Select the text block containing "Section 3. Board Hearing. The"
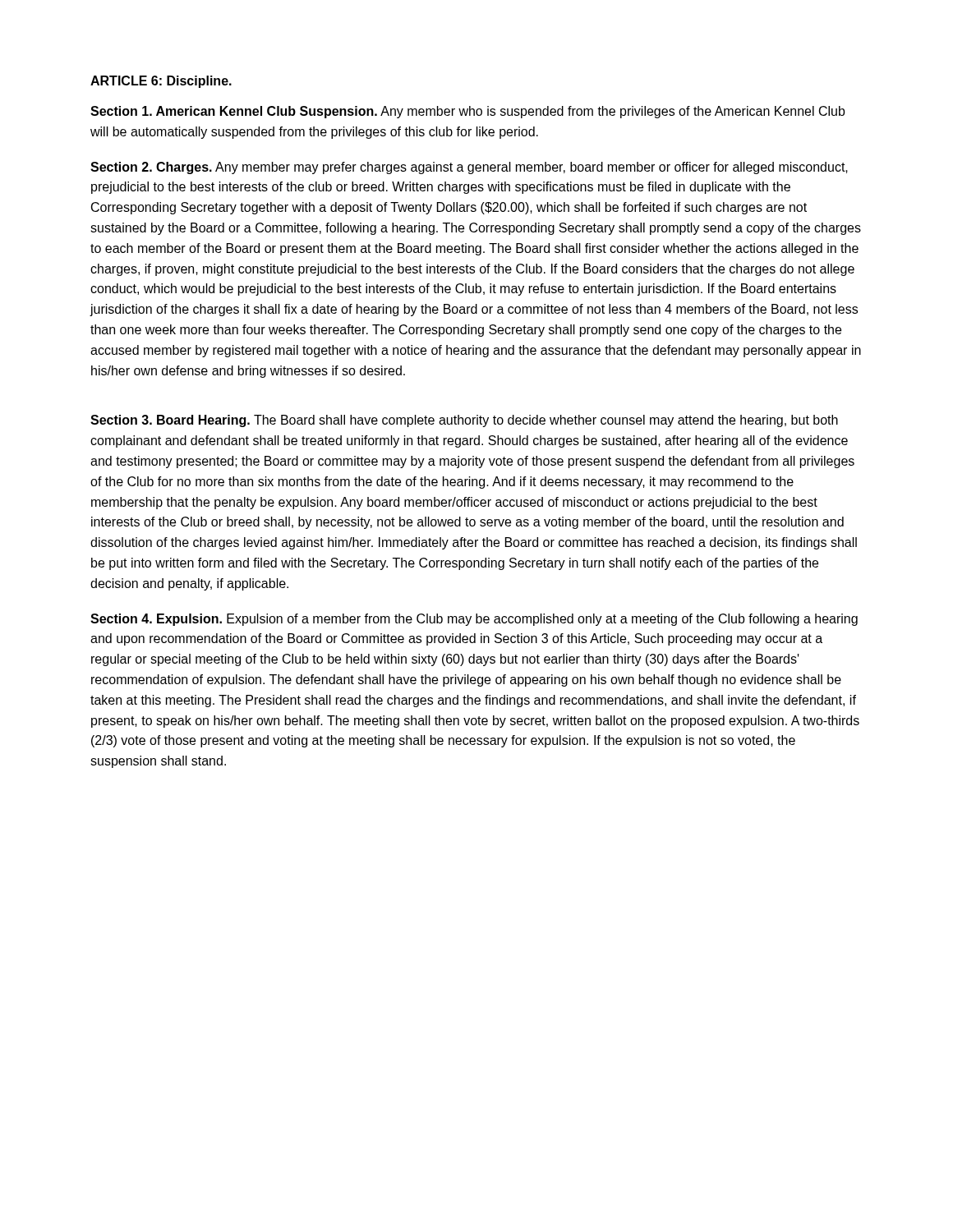953x1232 pixels. (x=474, y=502)
